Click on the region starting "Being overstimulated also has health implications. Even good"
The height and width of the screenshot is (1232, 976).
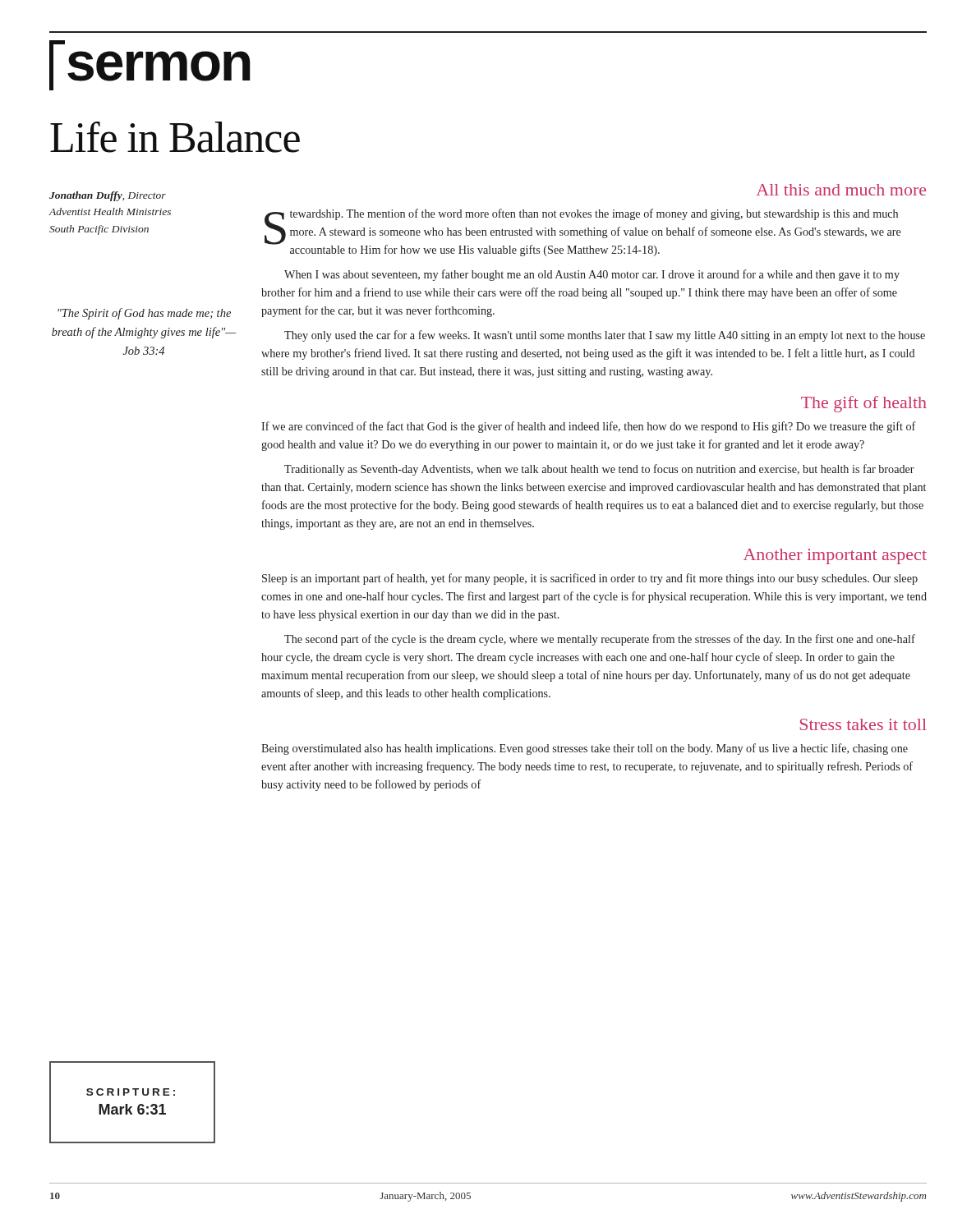tap(594, 766)
